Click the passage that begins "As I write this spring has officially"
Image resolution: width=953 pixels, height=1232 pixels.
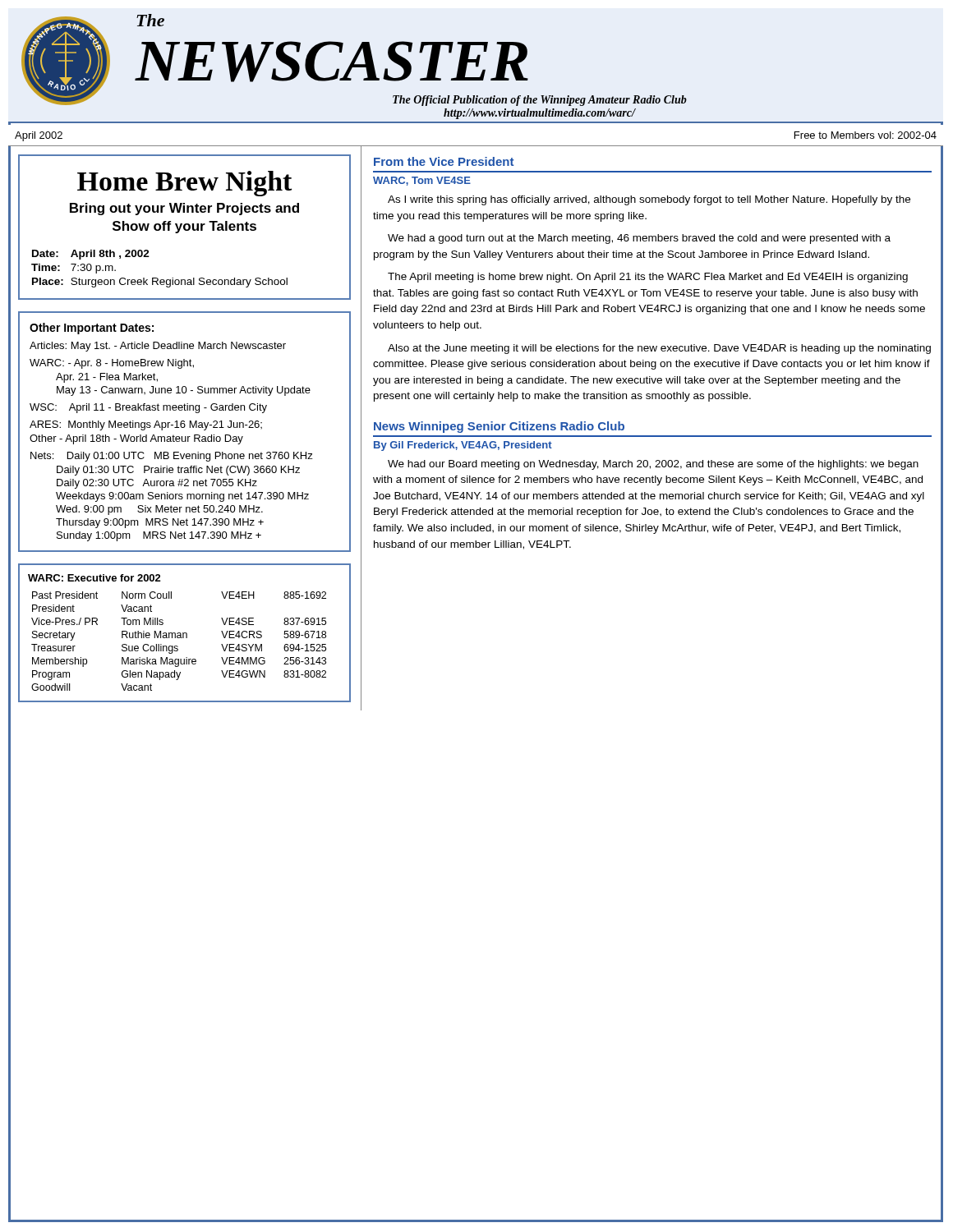click(652, 298)
